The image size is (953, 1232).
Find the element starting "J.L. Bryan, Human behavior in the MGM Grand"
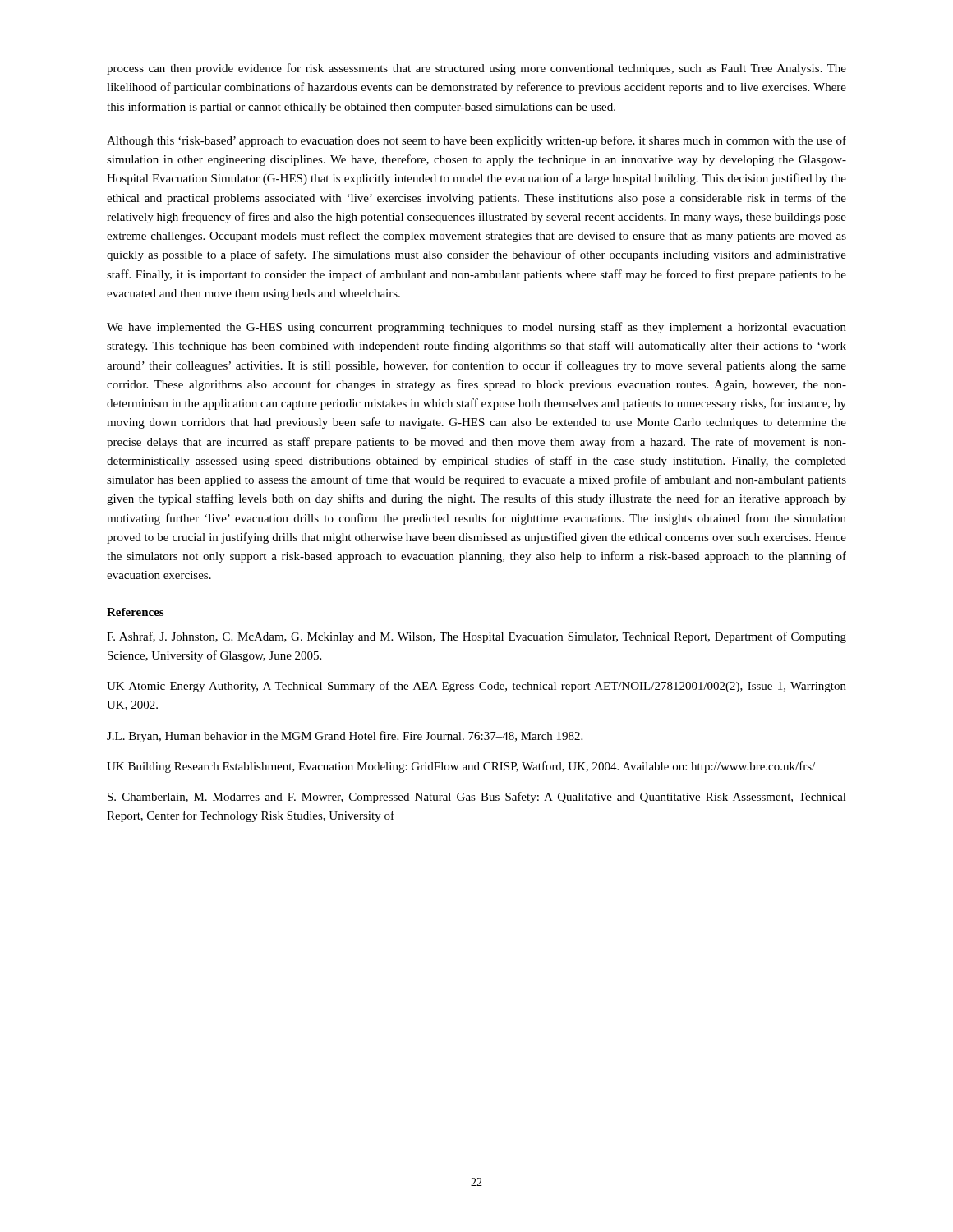pyautogui.click(x=345, y=736)
